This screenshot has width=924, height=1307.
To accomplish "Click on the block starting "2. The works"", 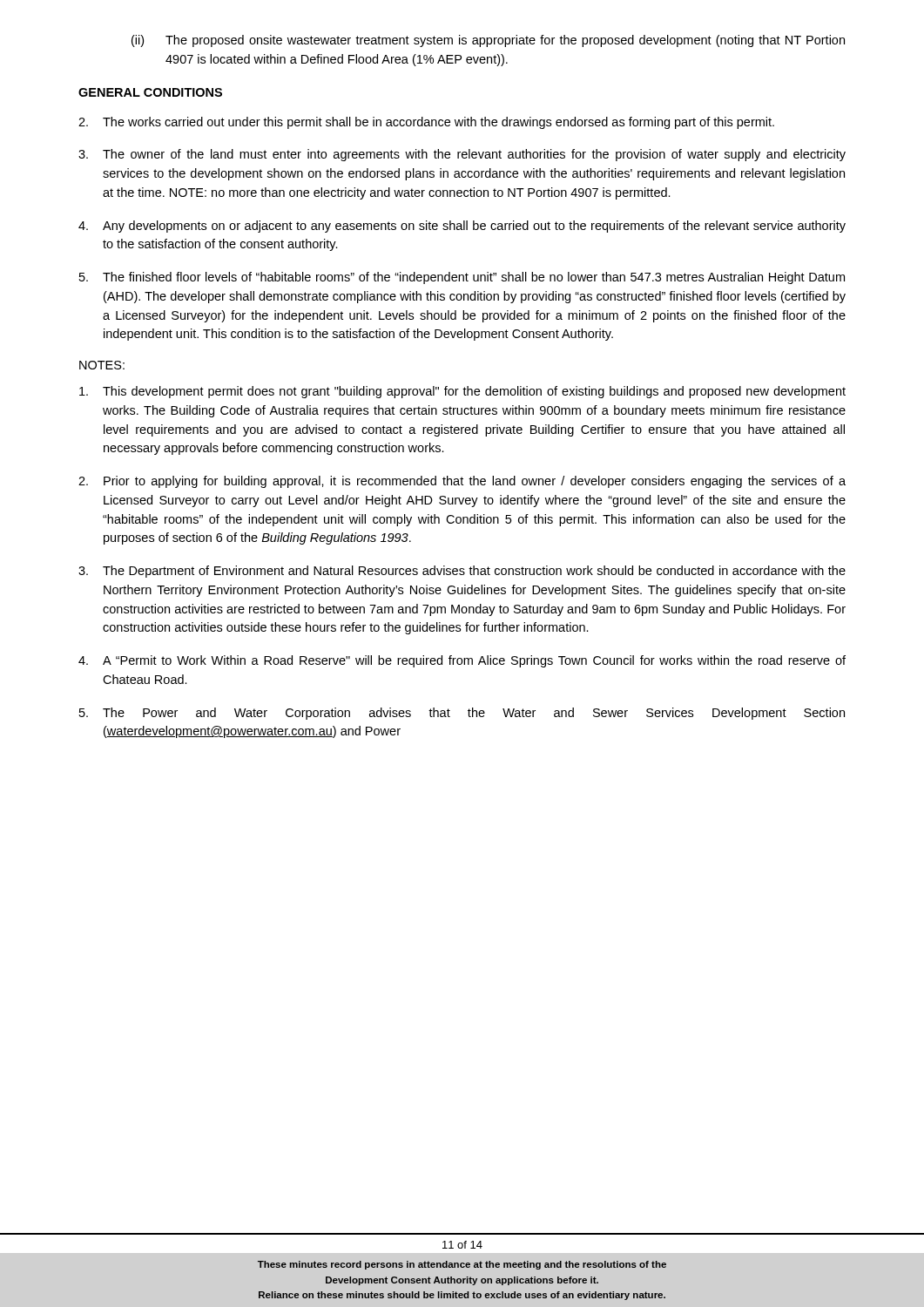I will tap(462, 122).
